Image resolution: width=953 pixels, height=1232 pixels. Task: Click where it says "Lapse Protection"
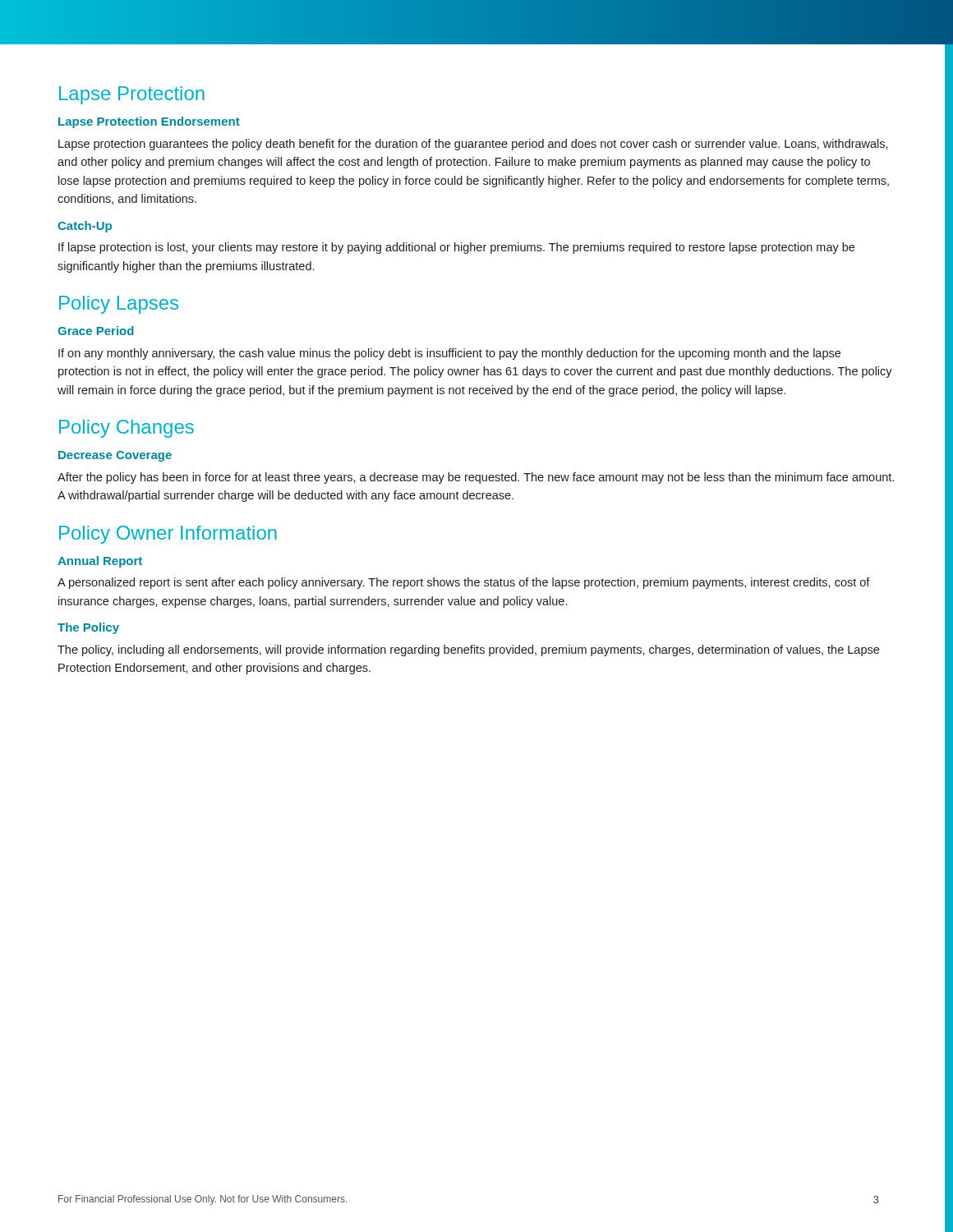[131, 93]
